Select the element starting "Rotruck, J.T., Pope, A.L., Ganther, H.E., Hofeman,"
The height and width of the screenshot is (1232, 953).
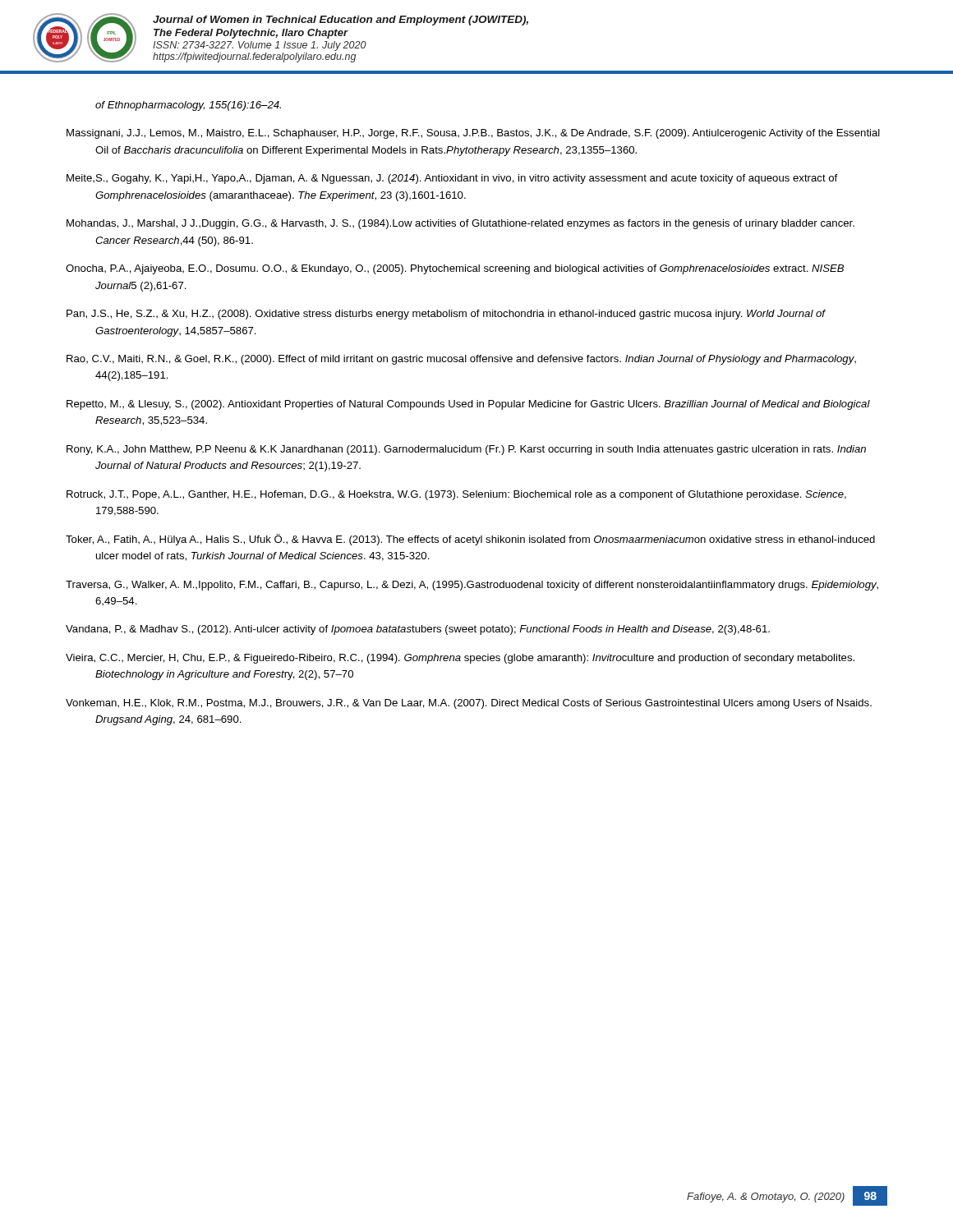pos(456,502)
